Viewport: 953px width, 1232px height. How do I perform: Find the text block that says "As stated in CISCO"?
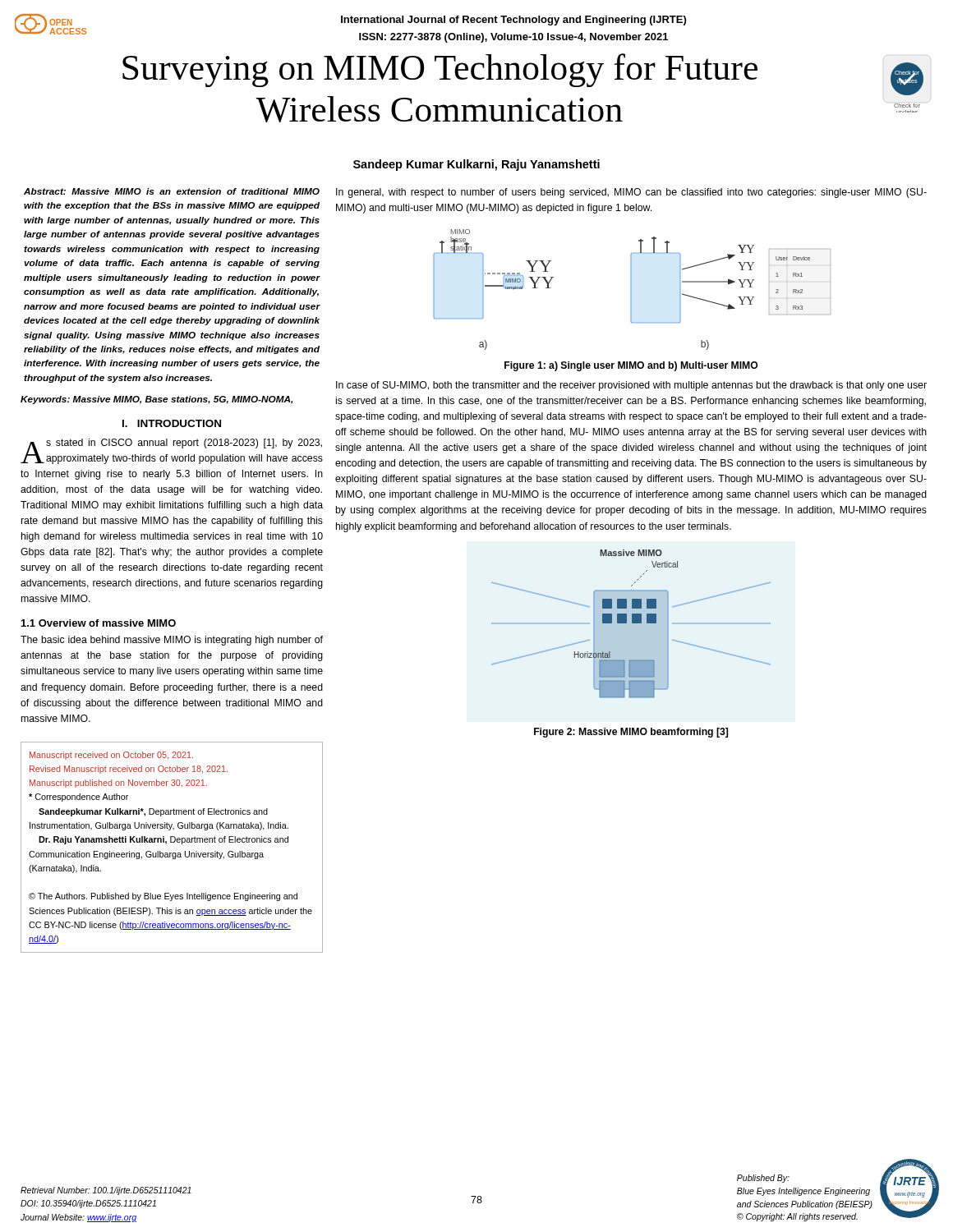[172, 520]
